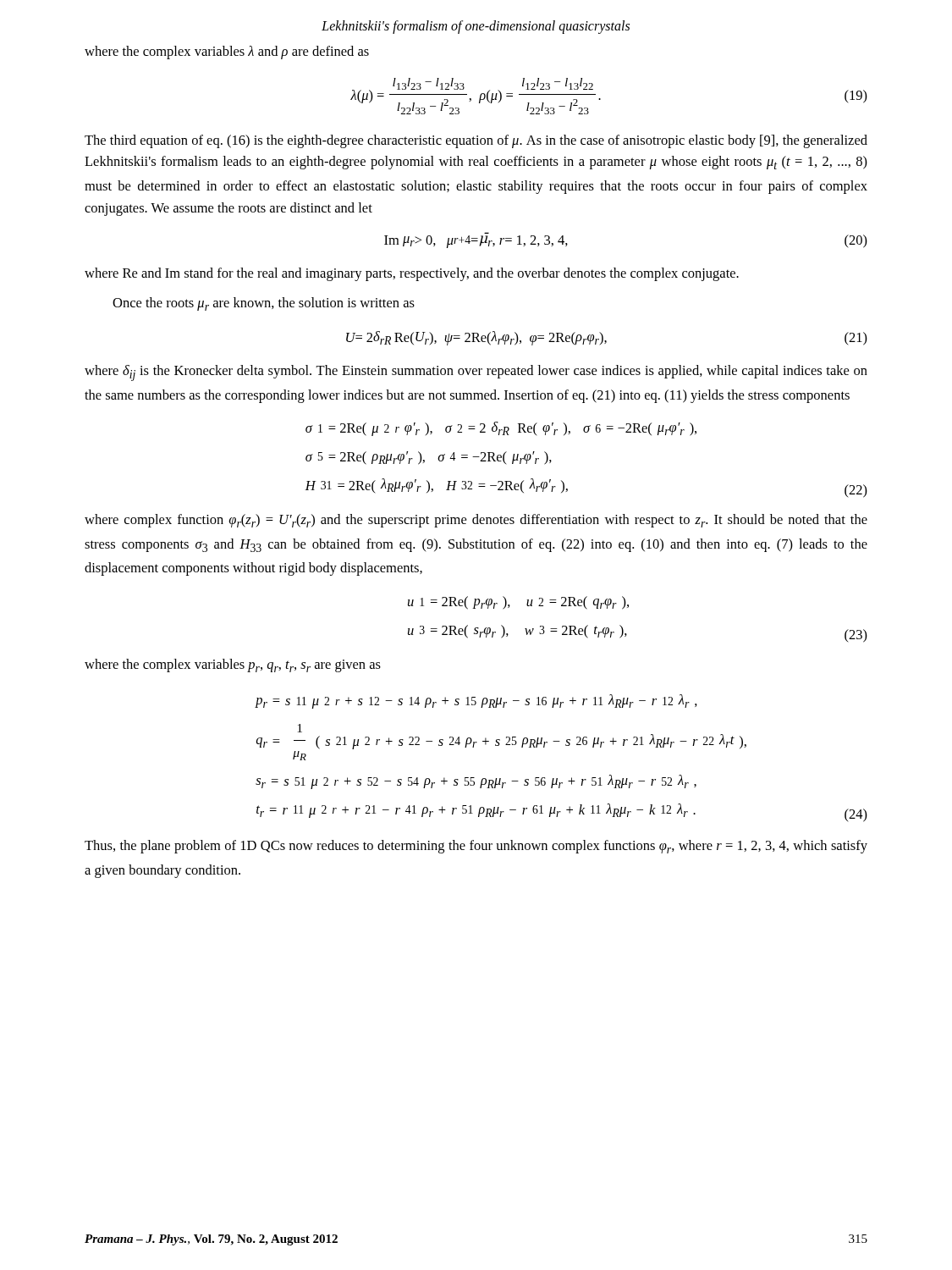Image resolution: width=952 pixels, height=1270 pixels.
Task: Point to the formula beginning "σ1 = 2Re(μ2rφ′r), σ2 = 2δrR Re(φ′r),"
Action: click(476, 457)
